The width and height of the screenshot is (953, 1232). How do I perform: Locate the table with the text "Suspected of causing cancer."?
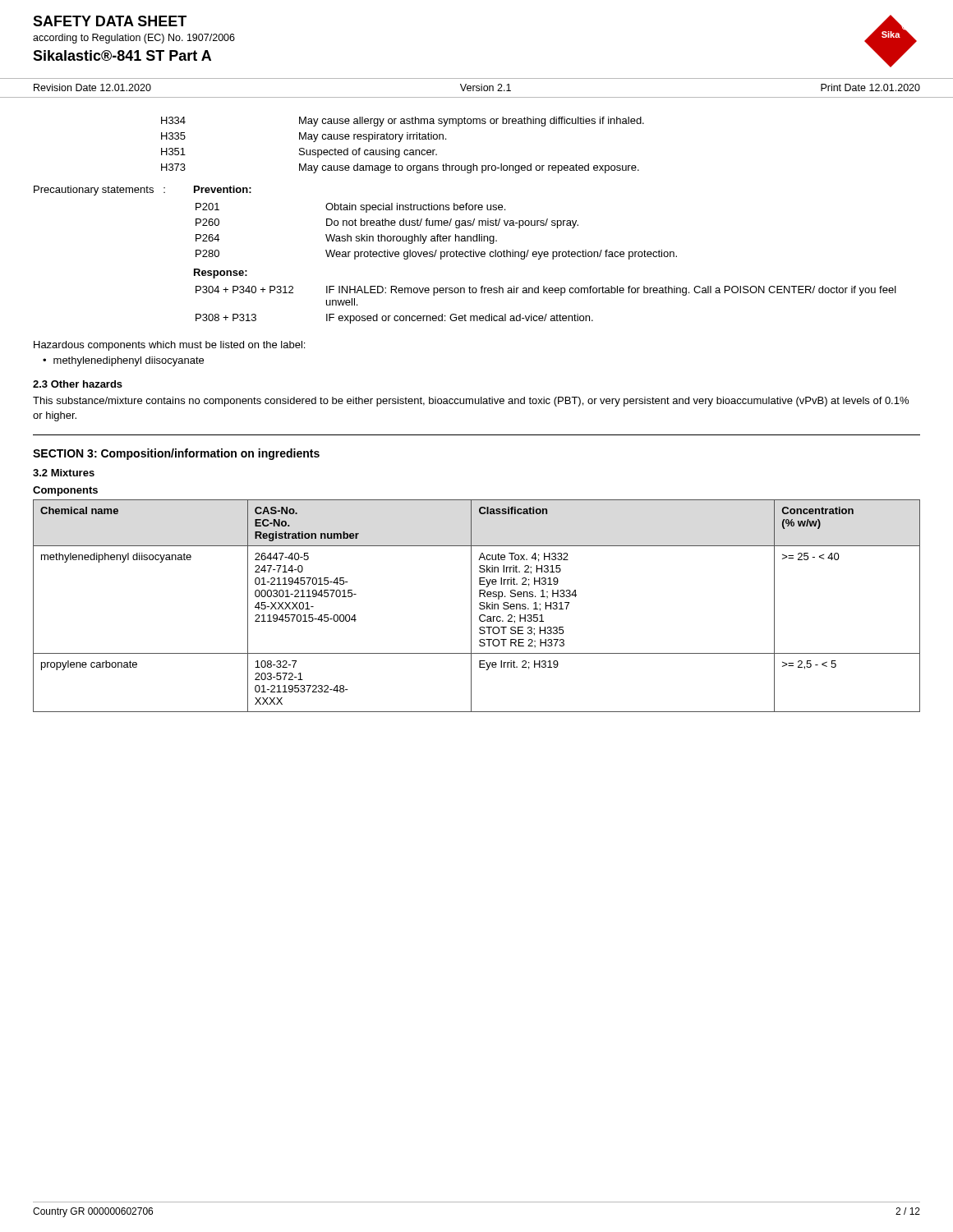click(476, 144)
